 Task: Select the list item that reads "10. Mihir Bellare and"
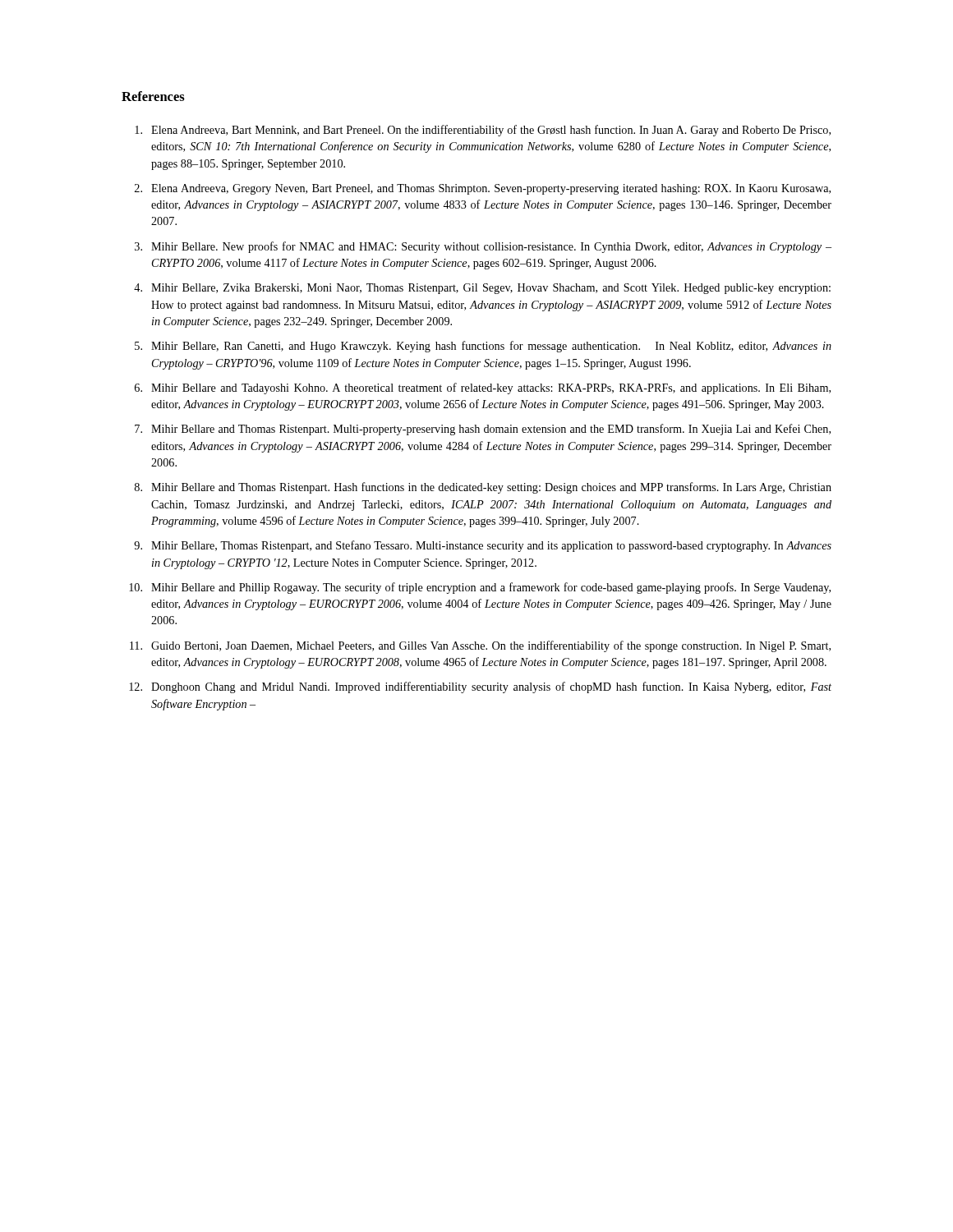coord(476,604)
